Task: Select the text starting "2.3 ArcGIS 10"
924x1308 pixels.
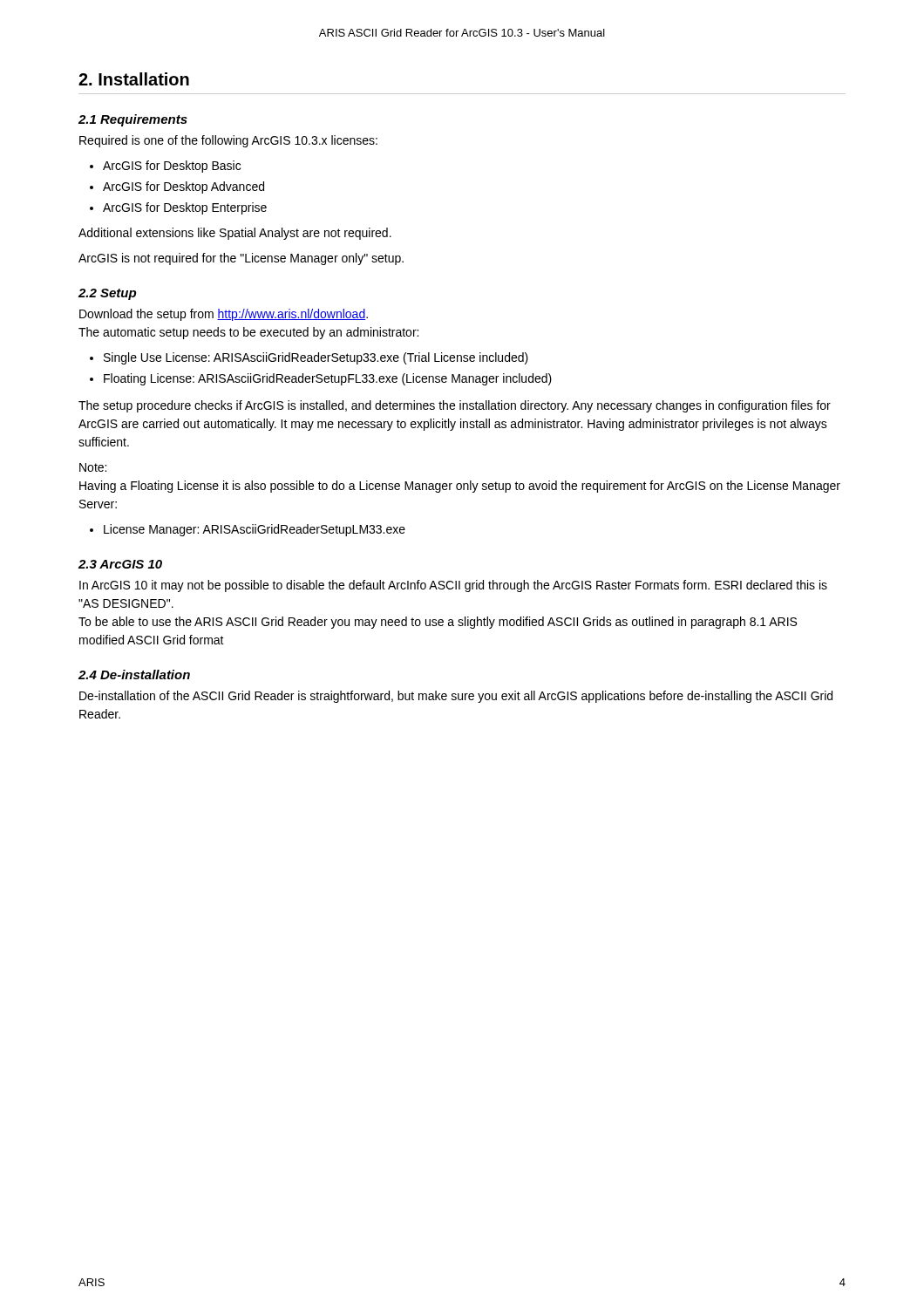Action: click(x=120, y=564)
